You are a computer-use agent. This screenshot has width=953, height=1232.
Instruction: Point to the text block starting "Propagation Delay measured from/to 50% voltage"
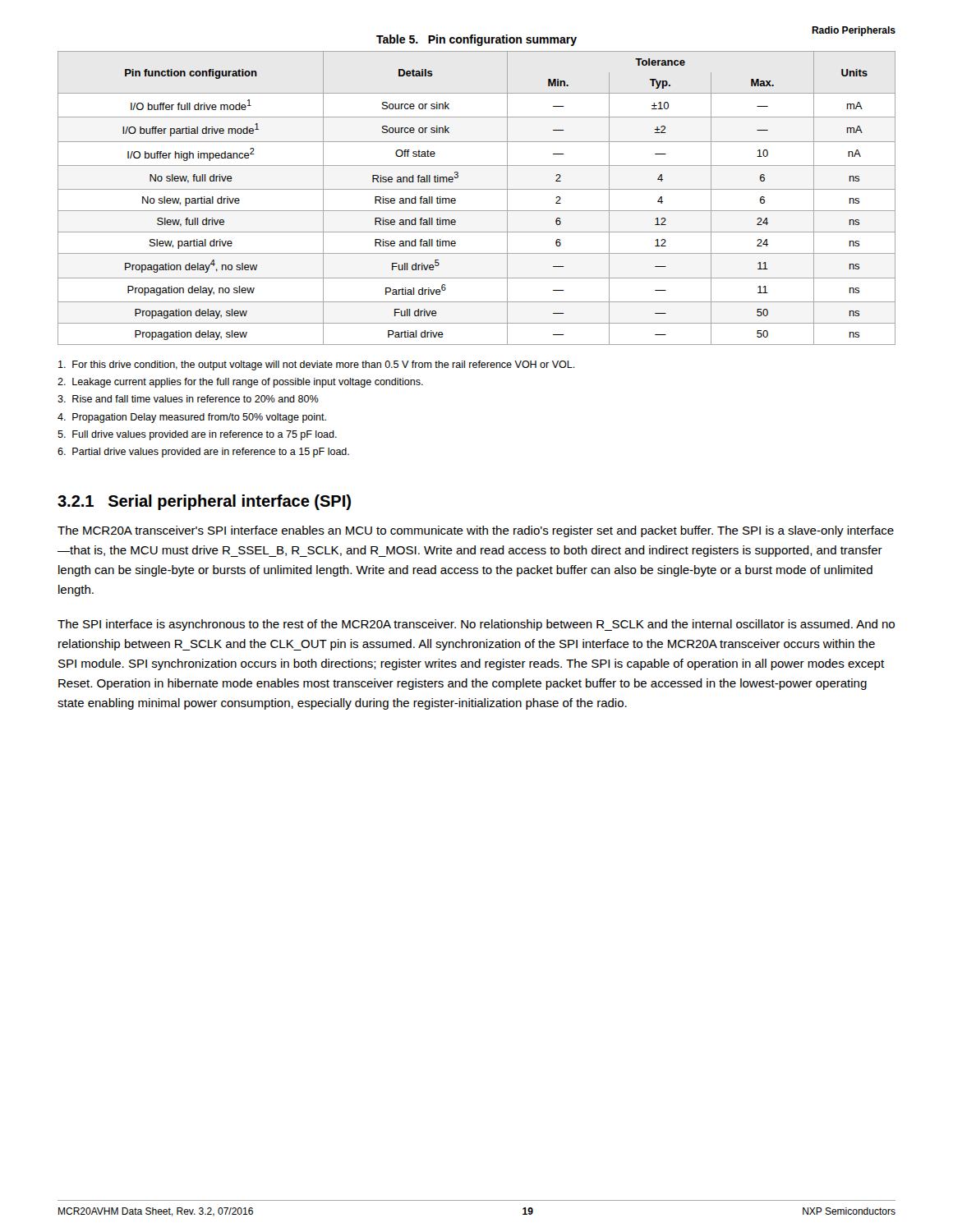point(192,417)
